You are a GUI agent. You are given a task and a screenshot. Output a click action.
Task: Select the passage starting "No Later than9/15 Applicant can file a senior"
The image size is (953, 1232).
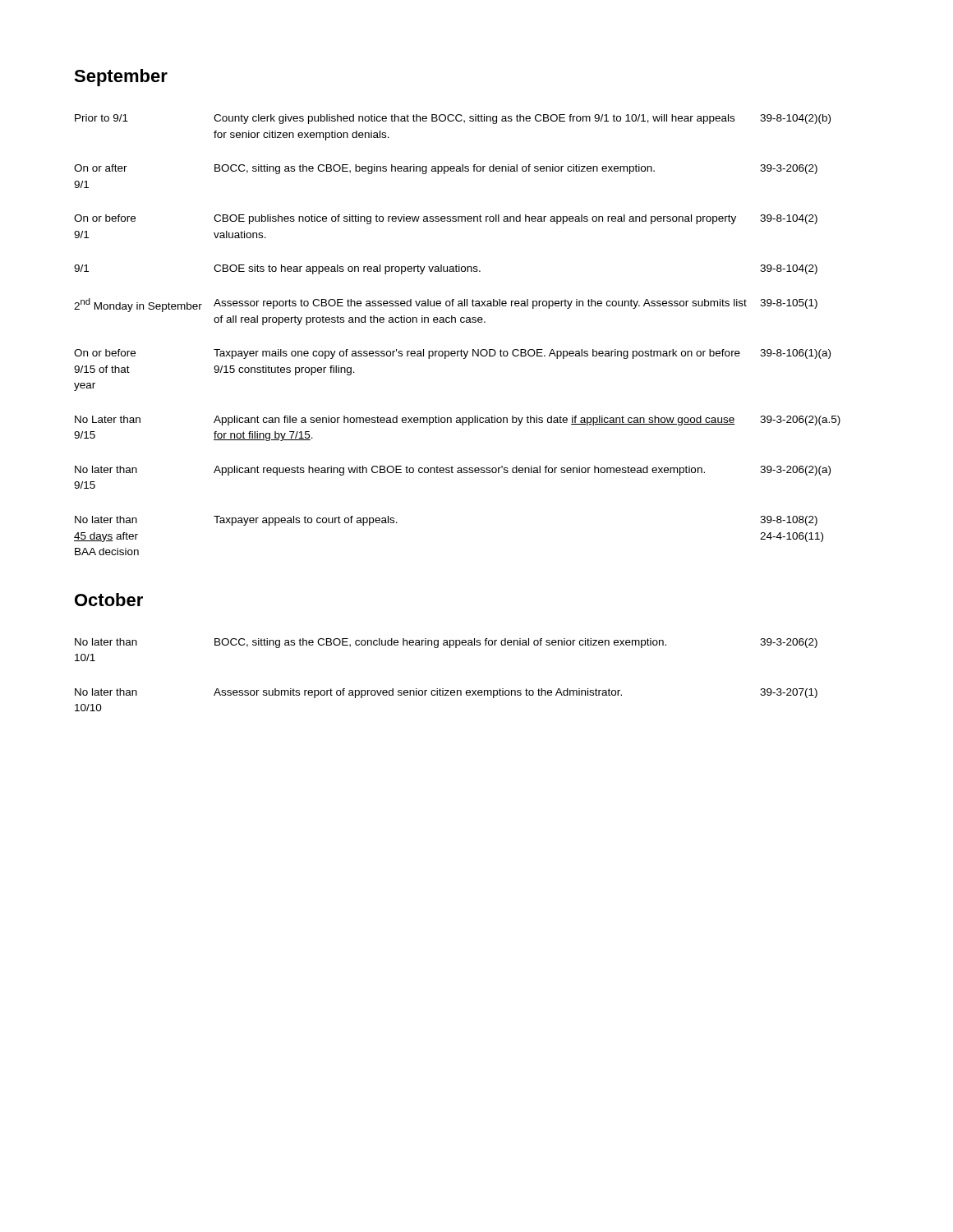click(476, 427)
